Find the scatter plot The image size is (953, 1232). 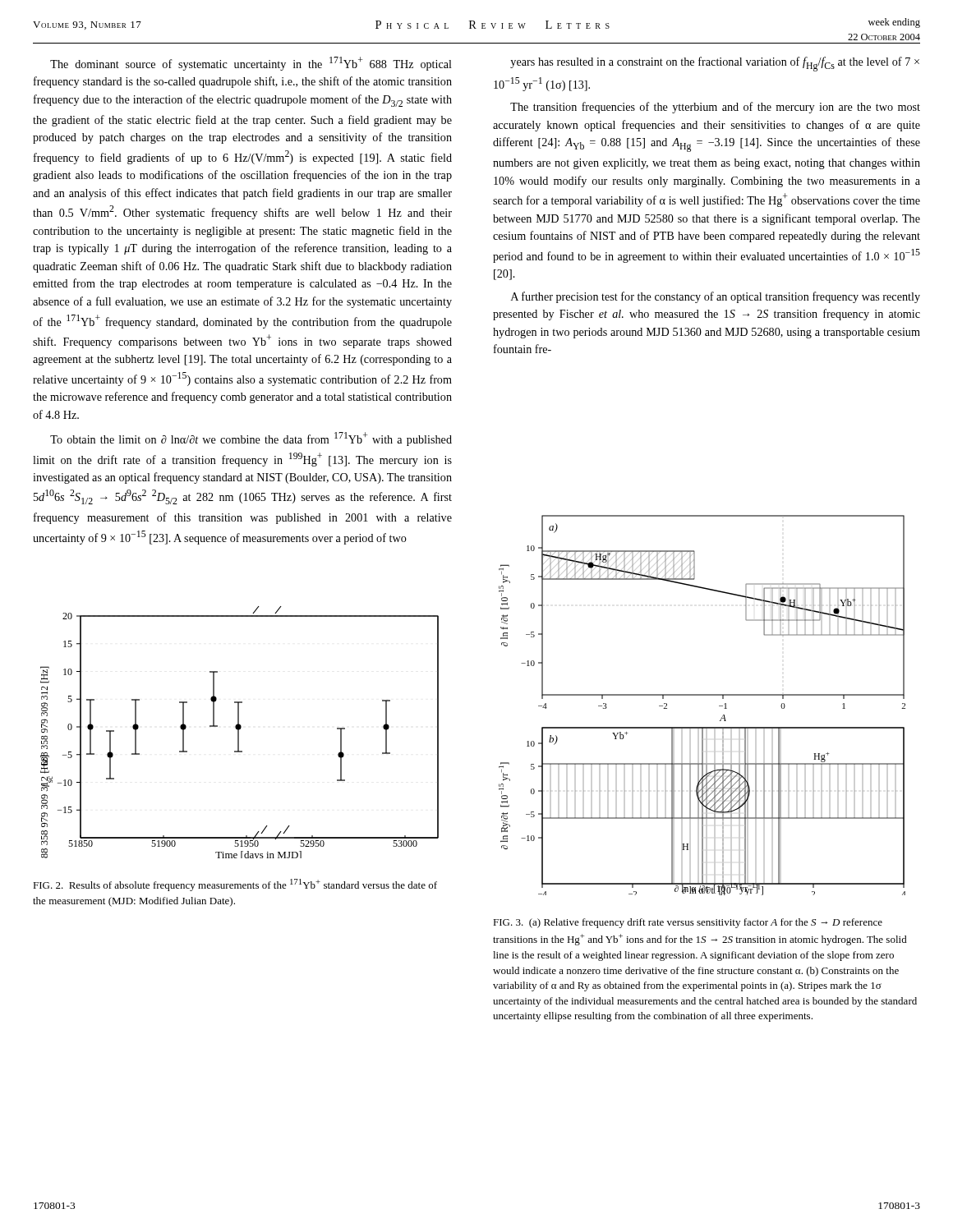click(x=707, y=704)
